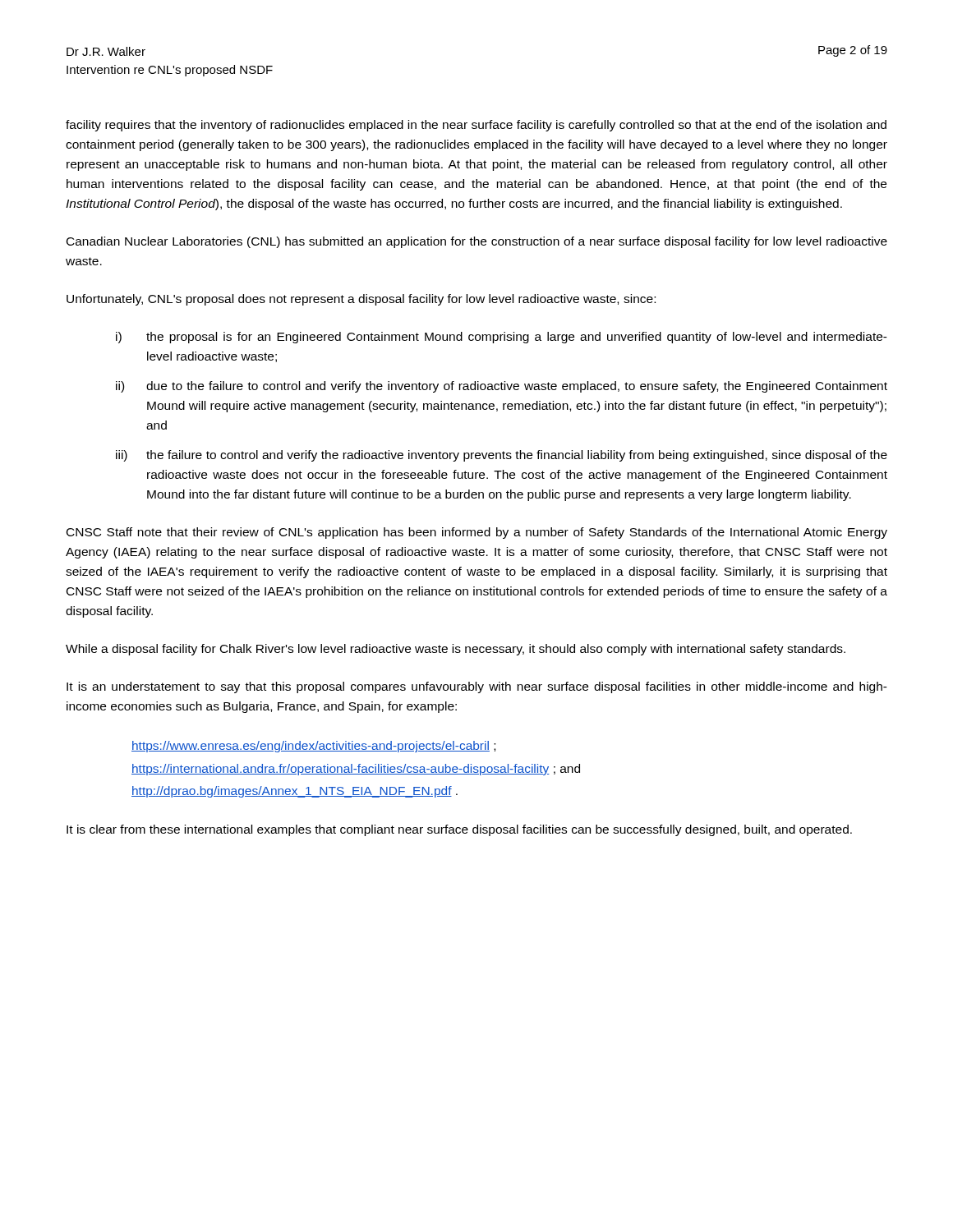The width and height of the screenshot is (953, 1232).
Task: Select the region starting "It is clear from"
Action: pos(459,829)
